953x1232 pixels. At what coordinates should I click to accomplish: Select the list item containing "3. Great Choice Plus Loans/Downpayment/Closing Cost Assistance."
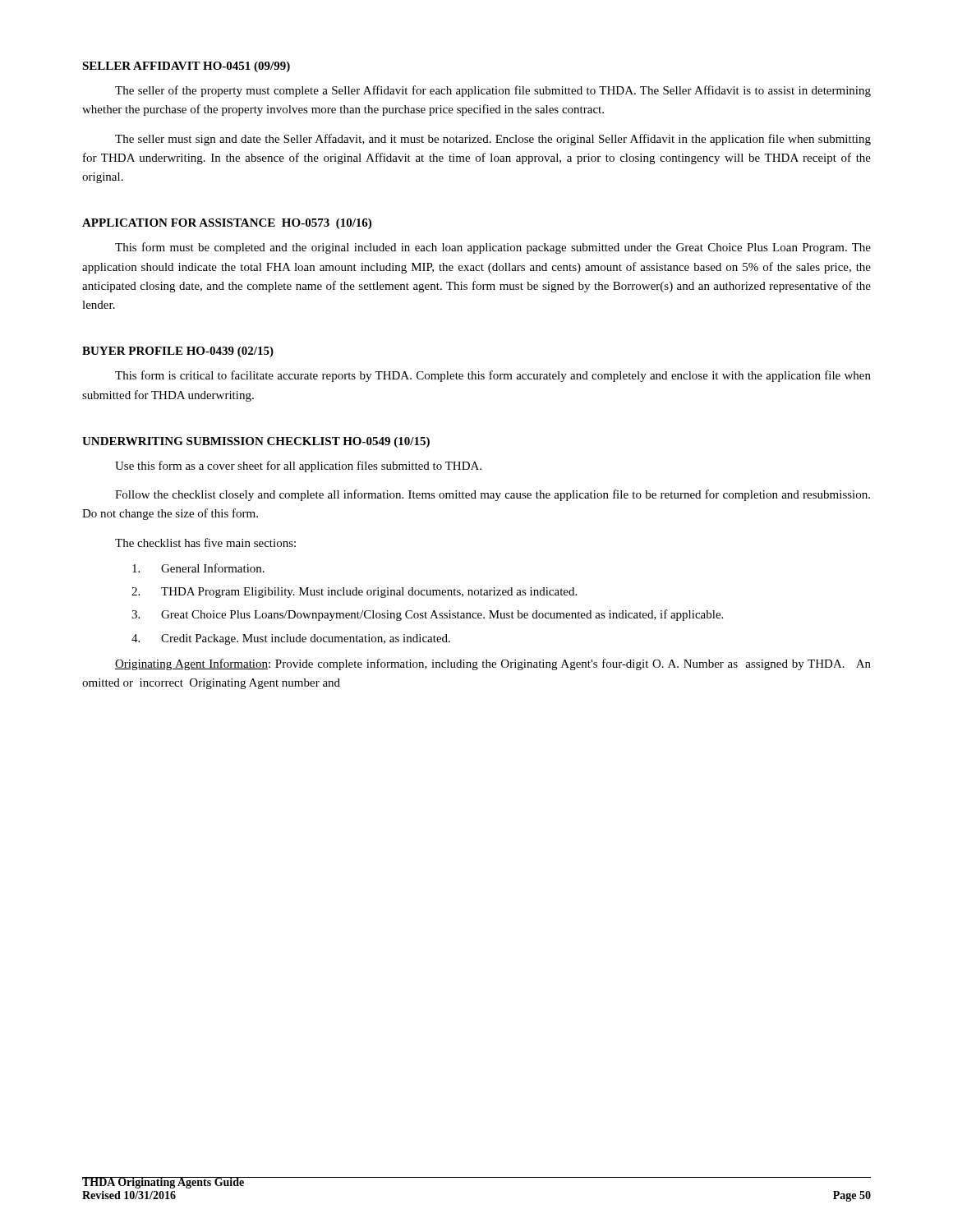click(x=501, y=615)
